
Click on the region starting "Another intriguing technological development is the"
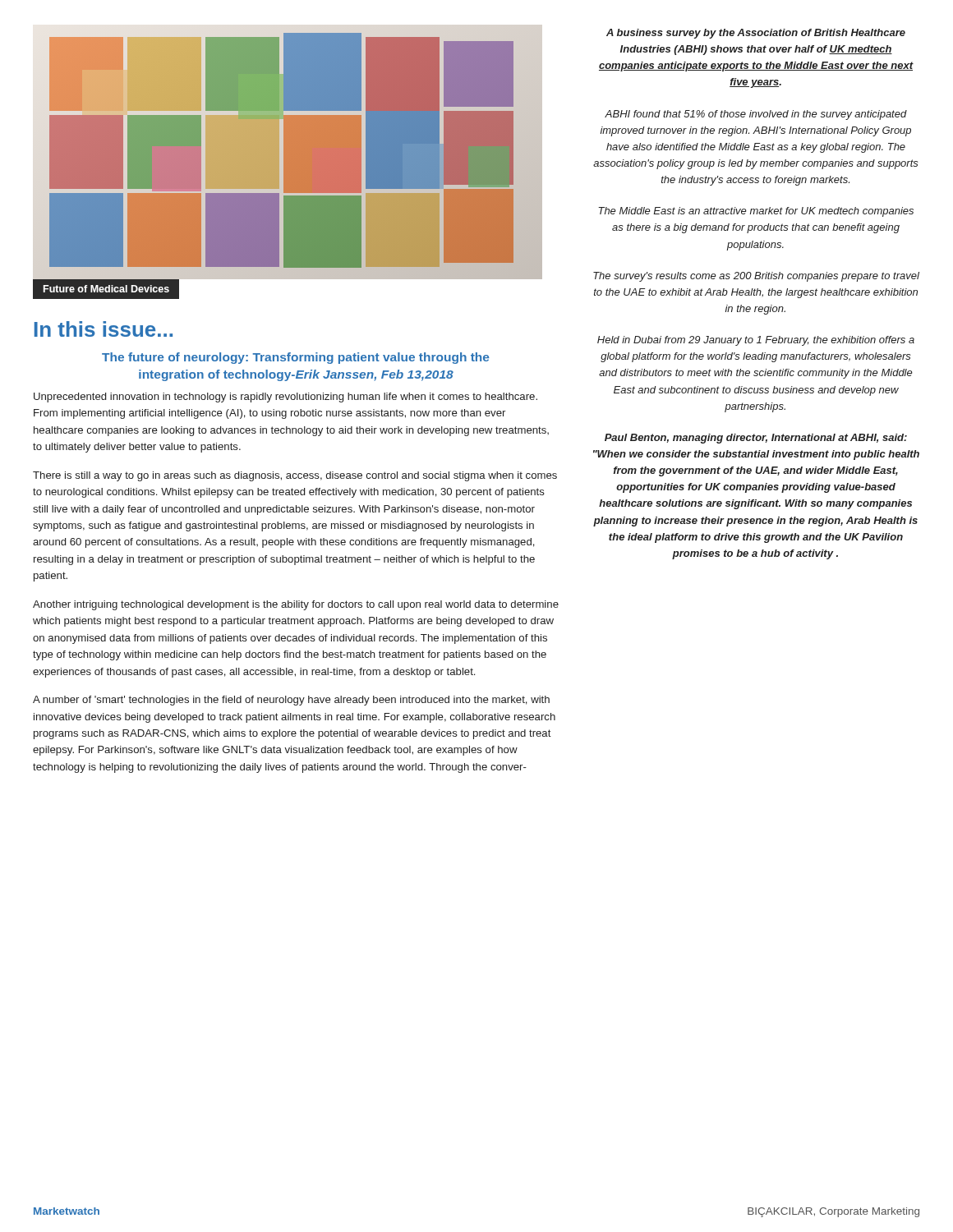coord(296,638)
